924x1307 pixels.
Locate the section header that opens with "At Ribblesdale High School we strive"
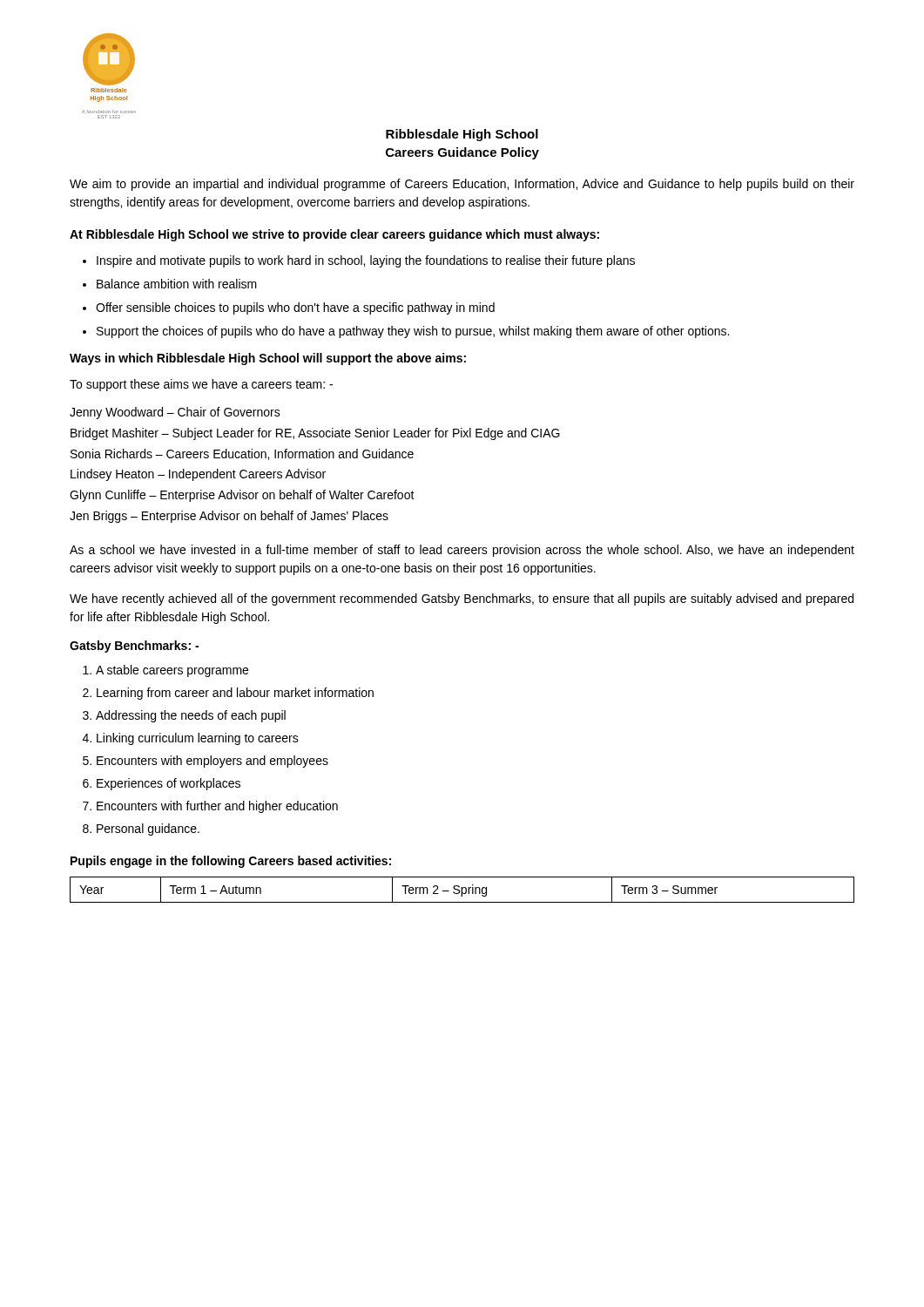[x=335, y=234]
